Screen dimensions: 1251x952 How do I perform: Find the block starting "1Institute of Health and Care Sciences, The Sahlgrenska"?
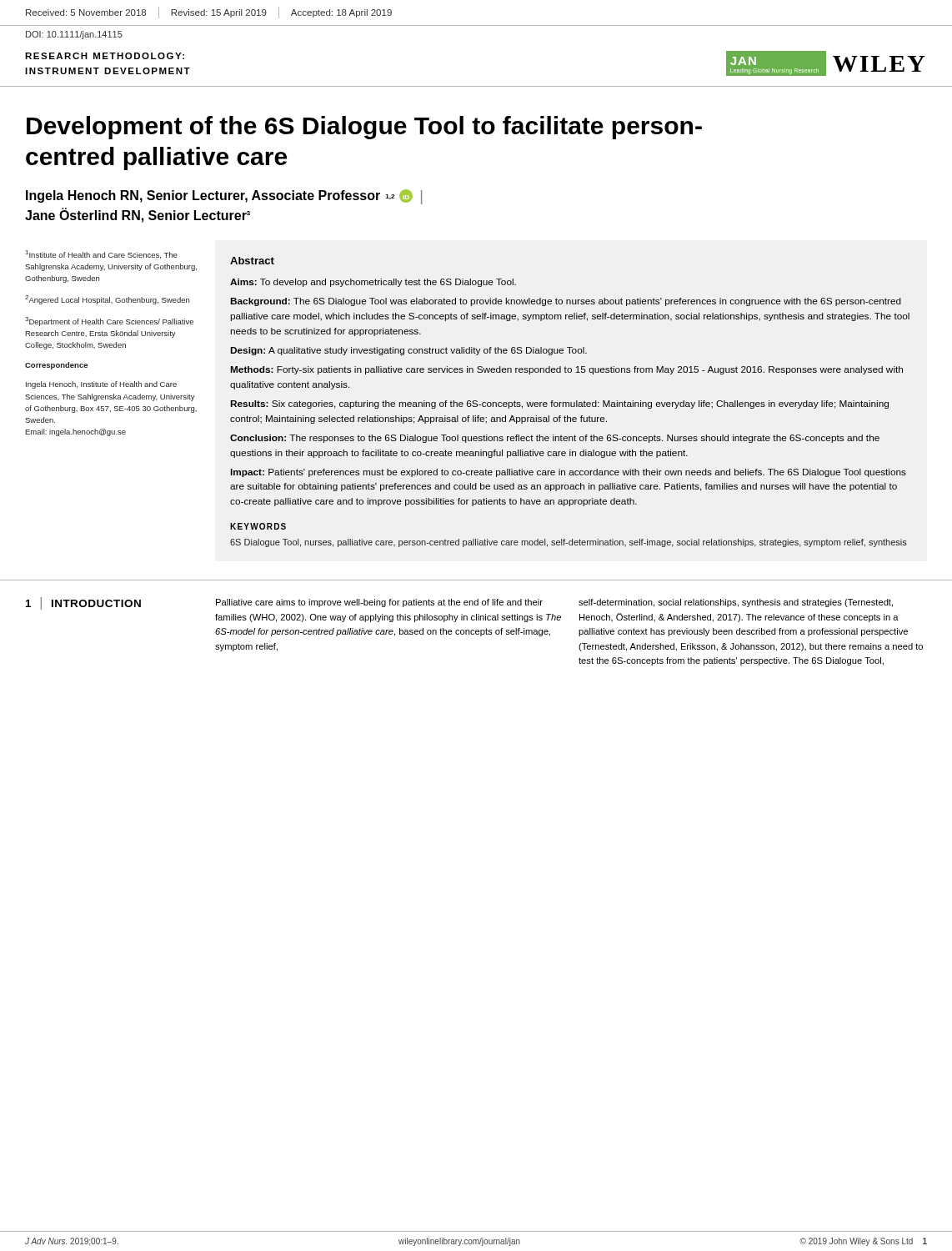point(113,343)
